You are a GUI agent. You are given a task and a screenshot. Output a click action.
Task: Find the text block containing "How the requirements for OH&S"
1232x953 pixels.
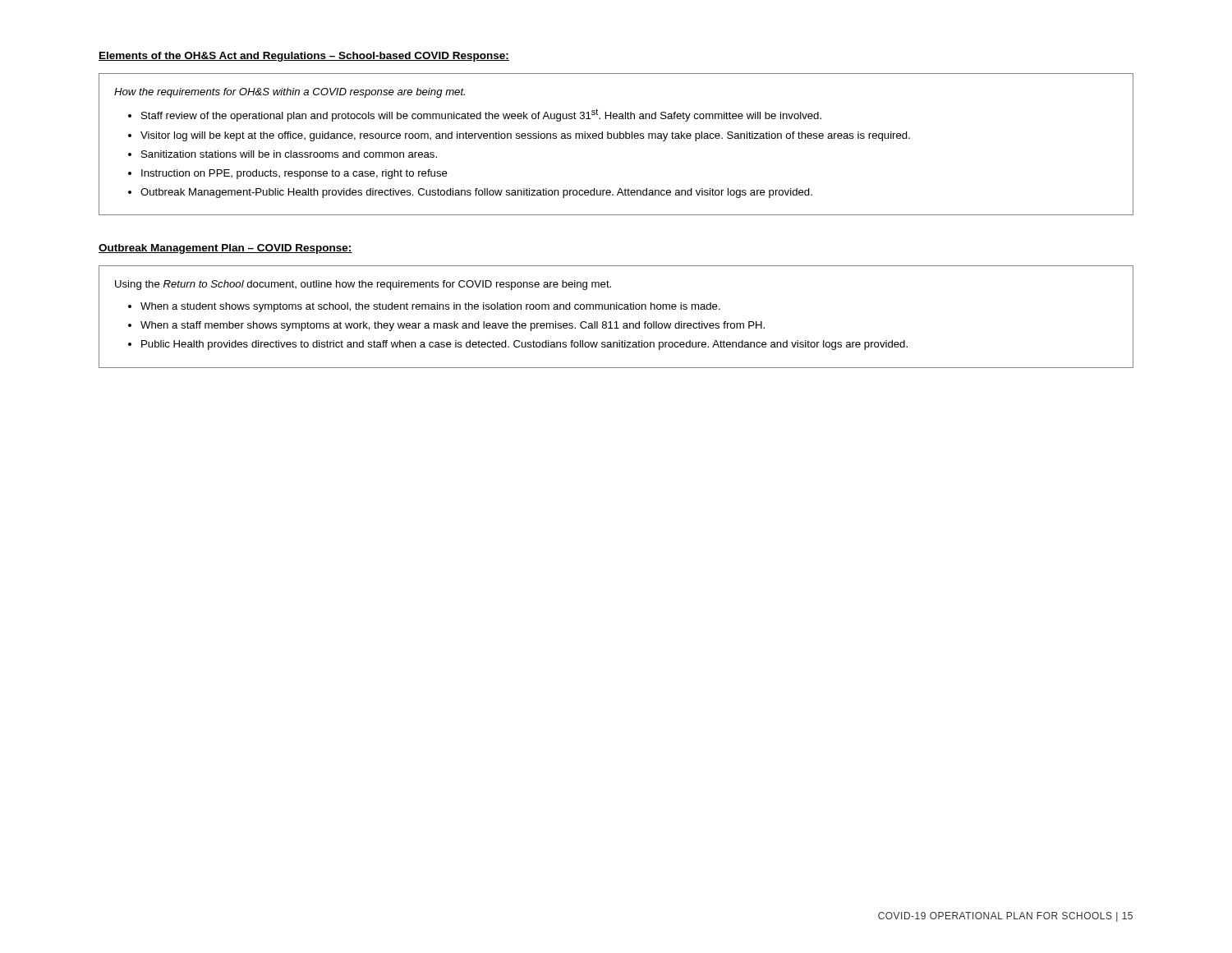616,143
